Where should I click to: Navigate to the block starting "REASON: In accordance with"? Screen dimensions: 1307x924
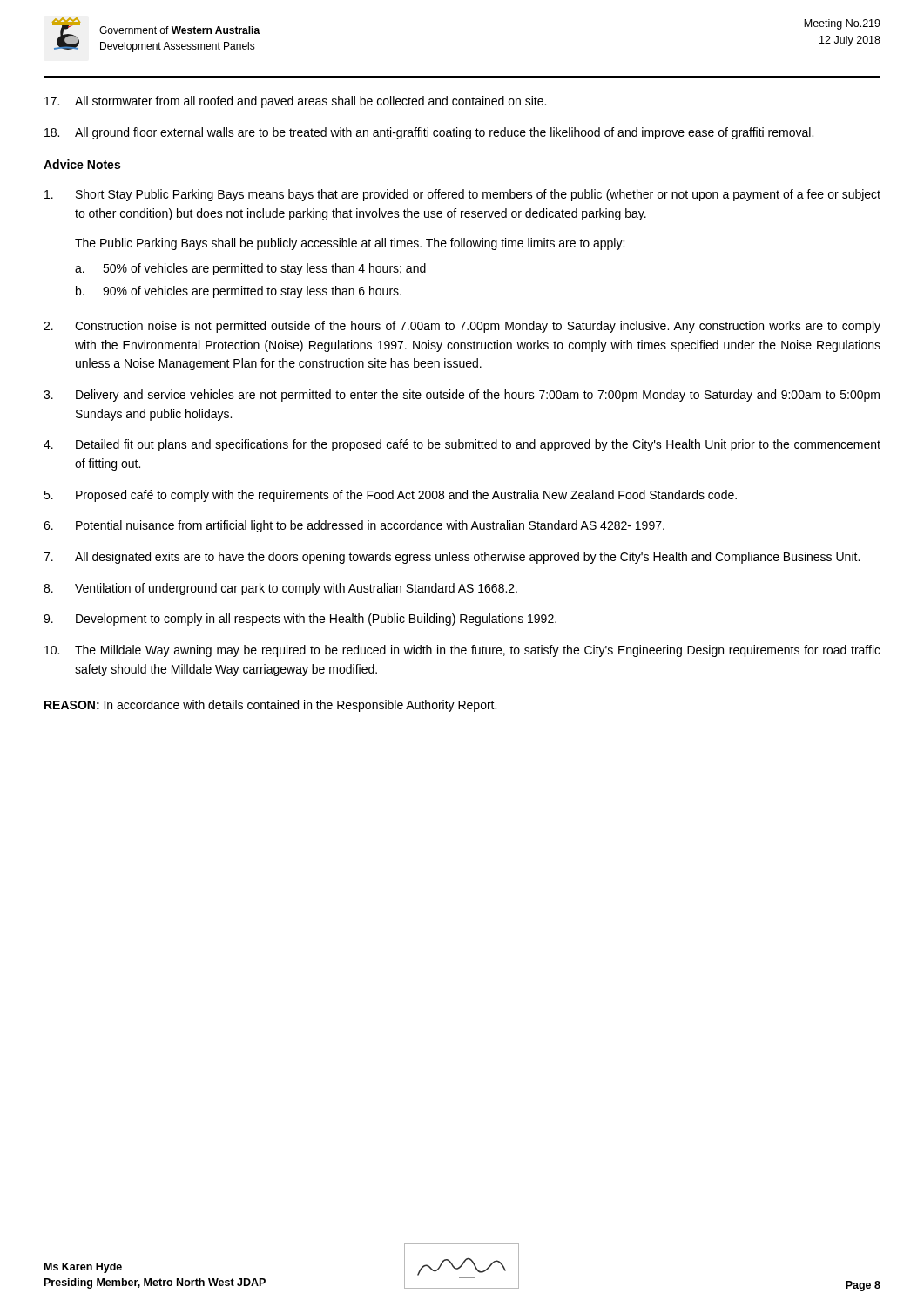tap(271, 705)
